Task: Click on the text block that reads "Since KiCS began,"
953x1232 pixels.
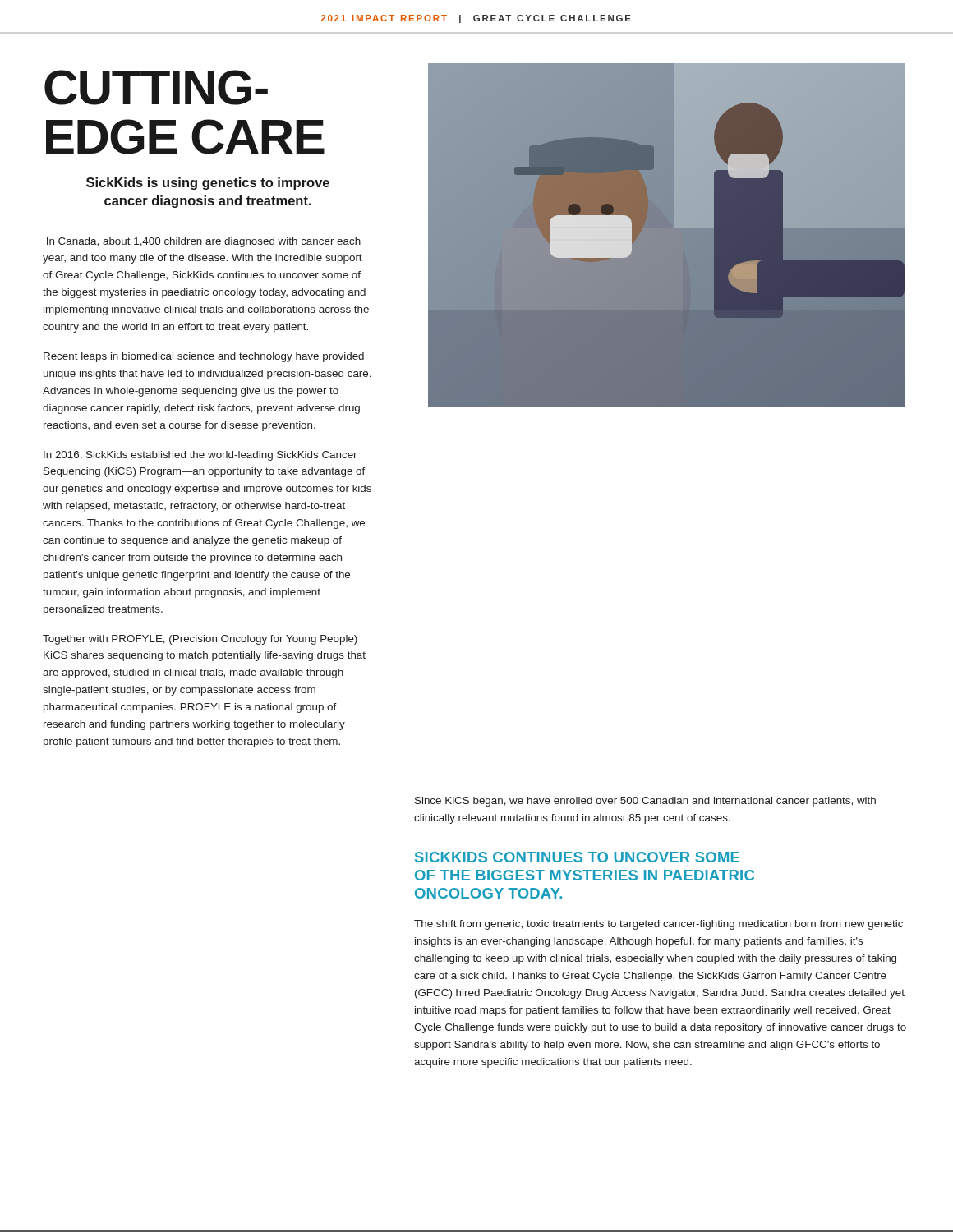Action: pos(645,809)
